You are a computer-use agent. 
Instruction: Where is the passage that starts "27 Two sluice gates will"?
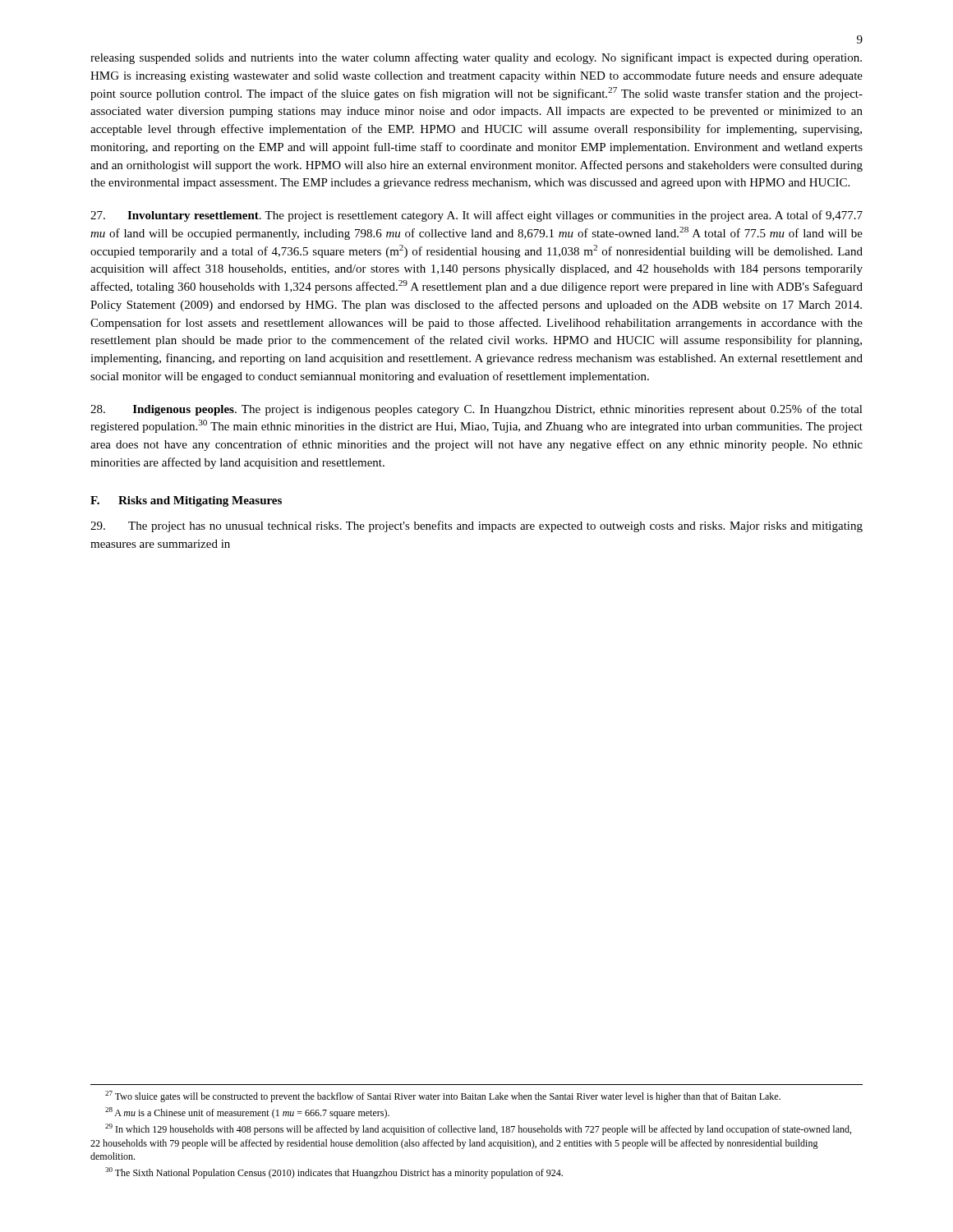(436, 1096)
